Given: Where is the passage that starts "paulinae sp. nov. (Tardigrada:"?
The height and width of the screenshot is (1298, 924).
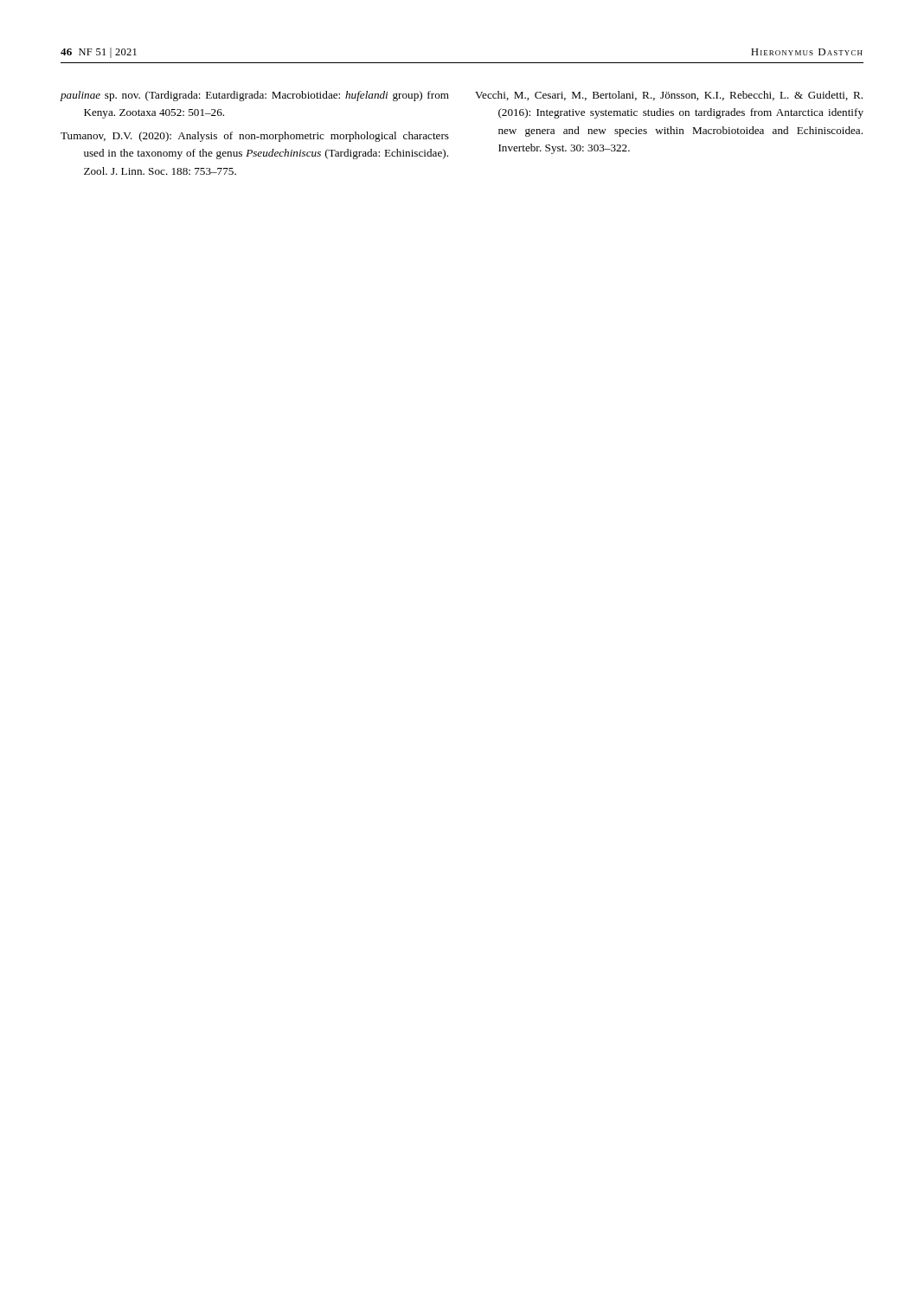Looking at the screenshot, I should coord(255,104).
